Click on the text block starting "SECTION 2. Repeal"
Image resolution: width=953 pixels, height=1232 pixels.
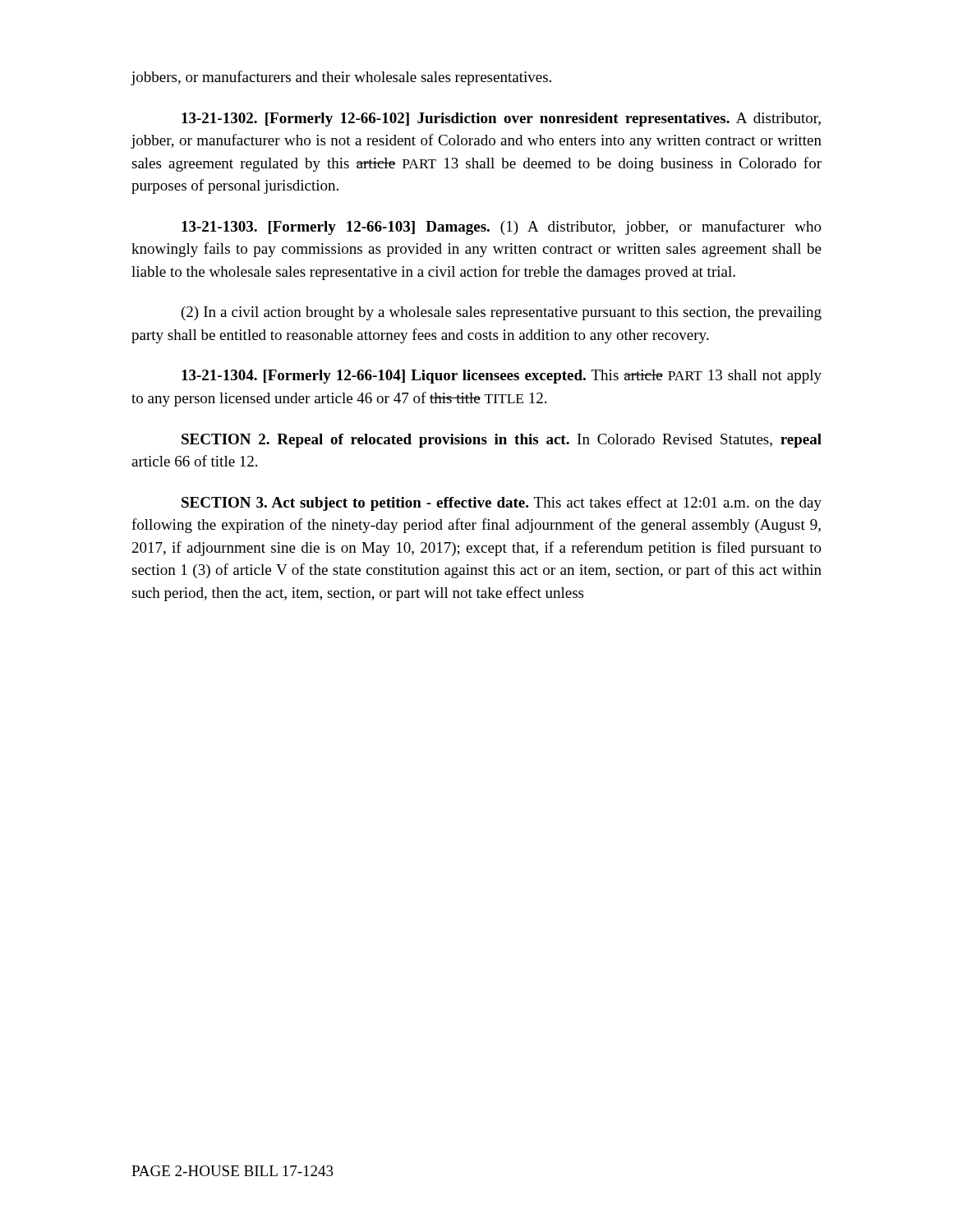point(476,450)
